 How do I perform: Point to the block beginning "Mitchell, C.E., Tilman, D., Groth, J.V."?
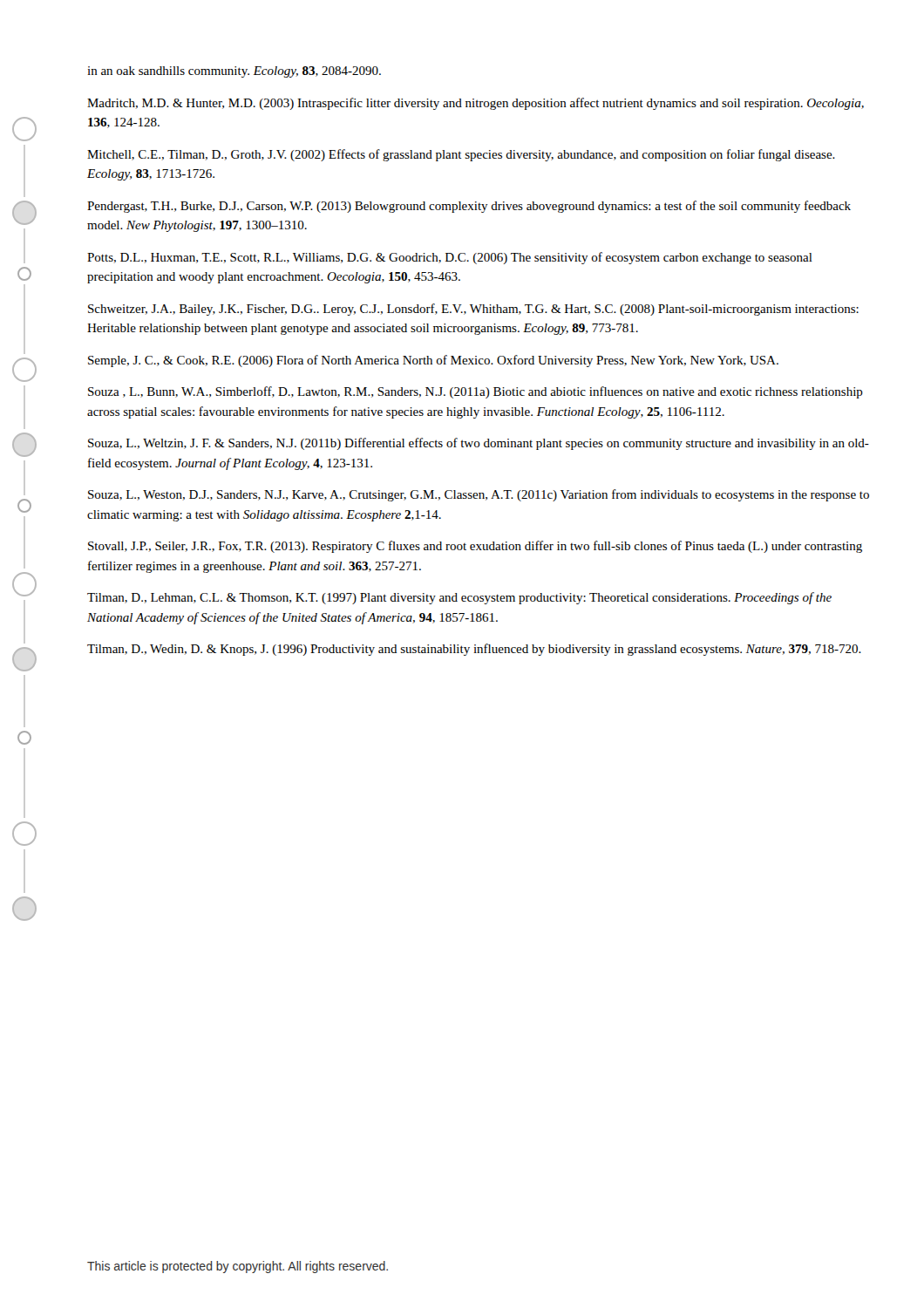pos(461,164)
